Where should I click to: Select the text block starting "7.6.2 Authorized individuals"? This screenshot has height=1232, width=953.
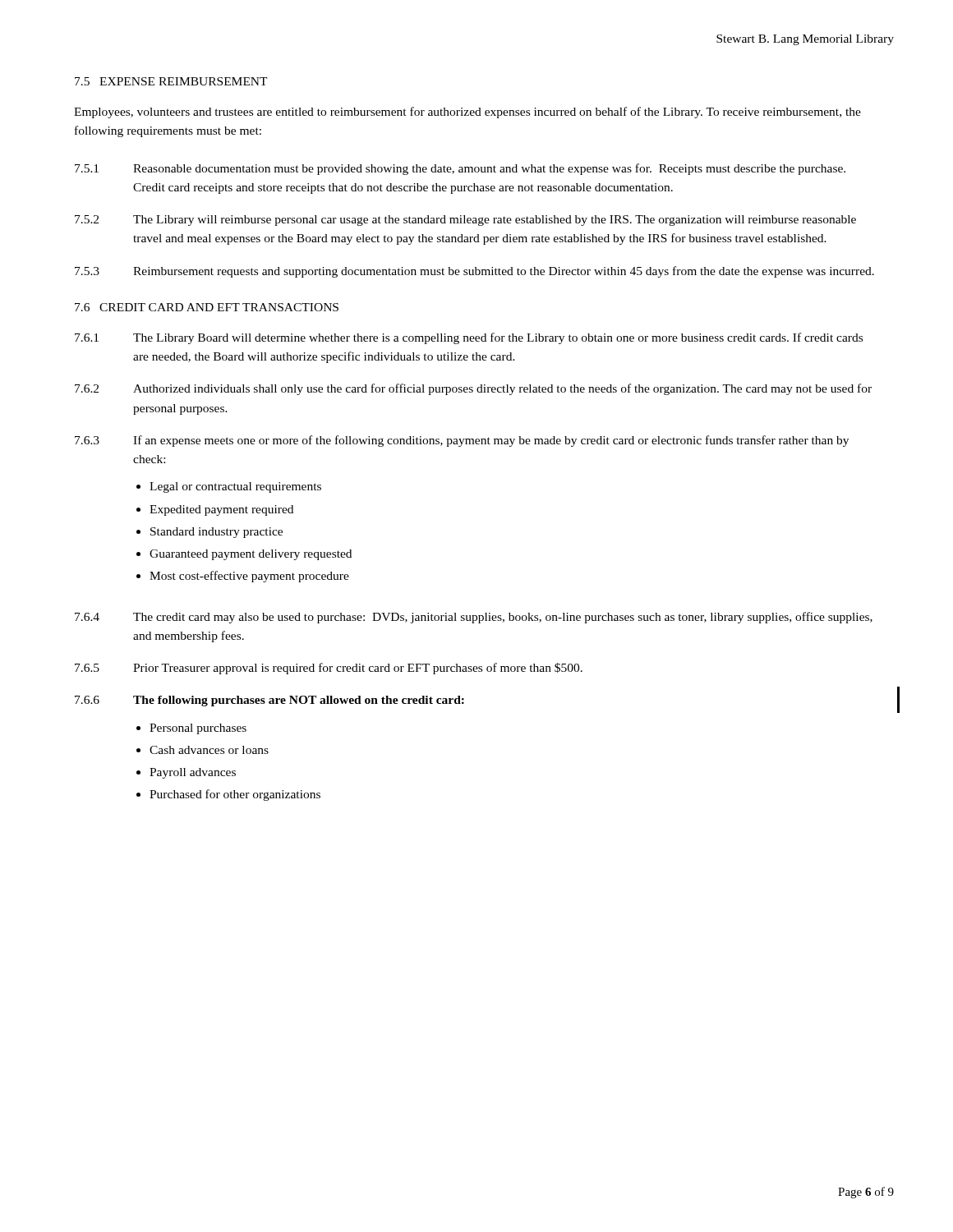point(476,398)
